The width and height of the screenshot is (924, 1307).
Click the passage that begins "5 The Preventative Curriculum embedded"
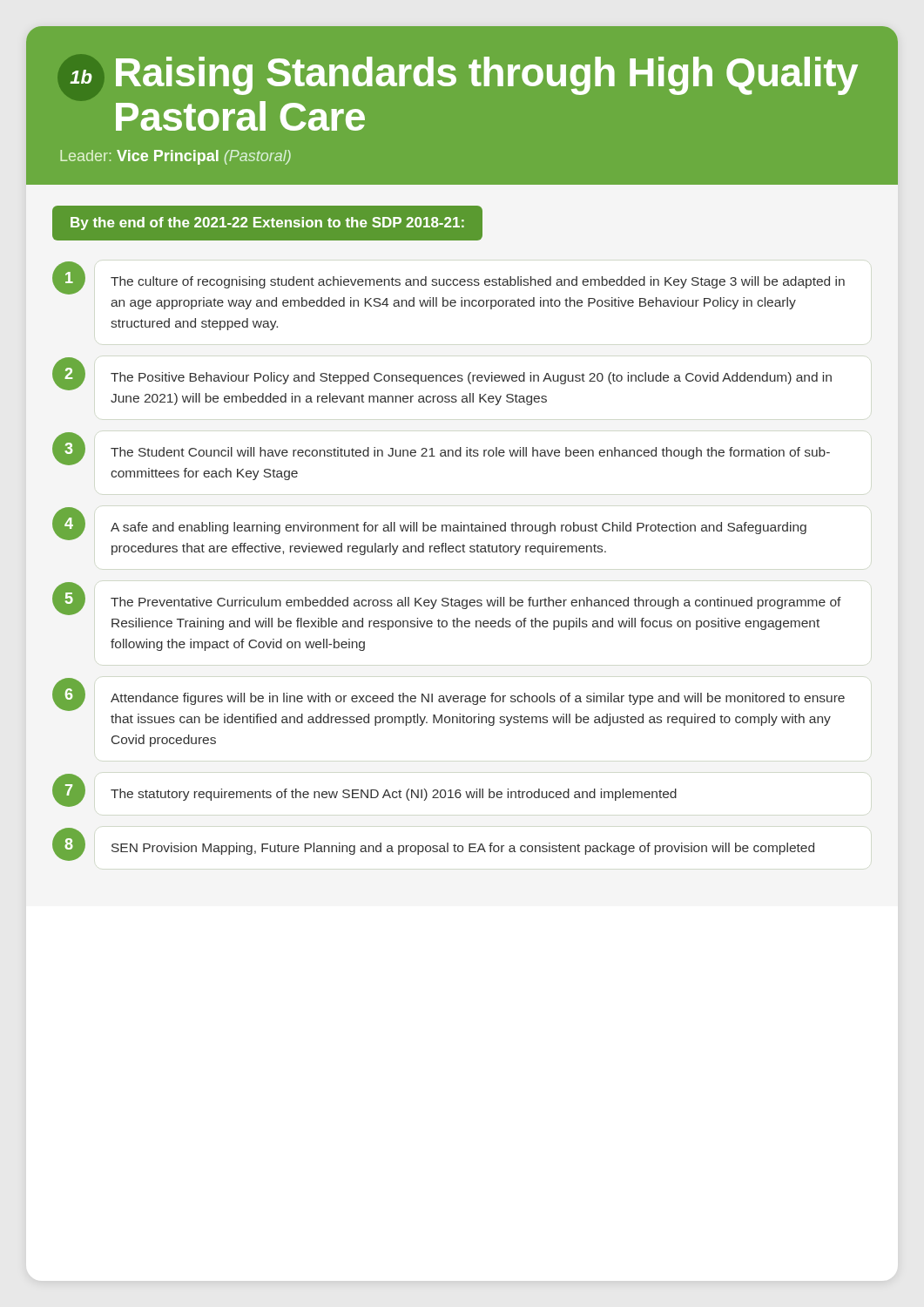pos(462,623)
